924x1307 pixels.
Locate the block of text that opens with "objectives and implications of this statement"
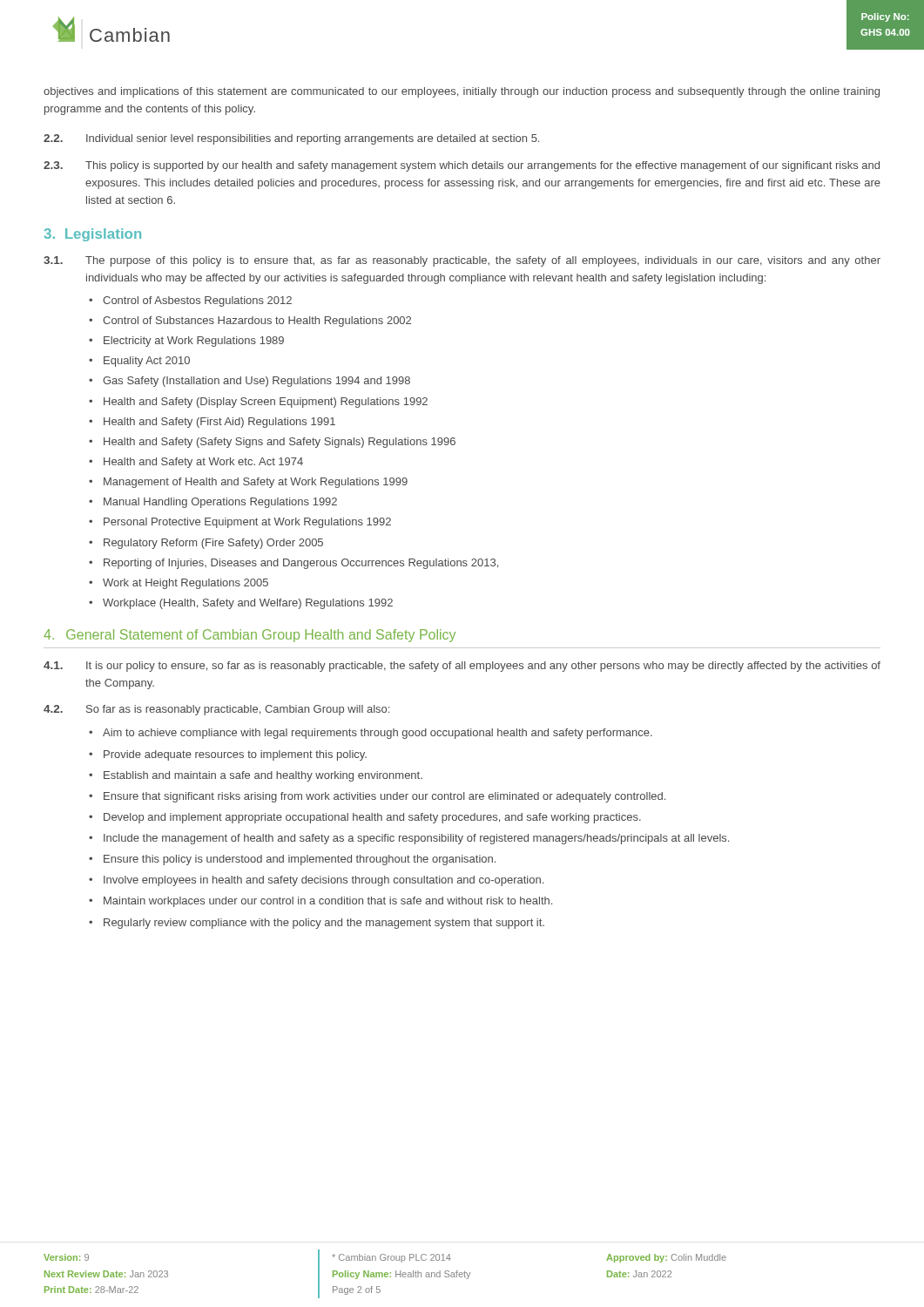coord(462,100)
